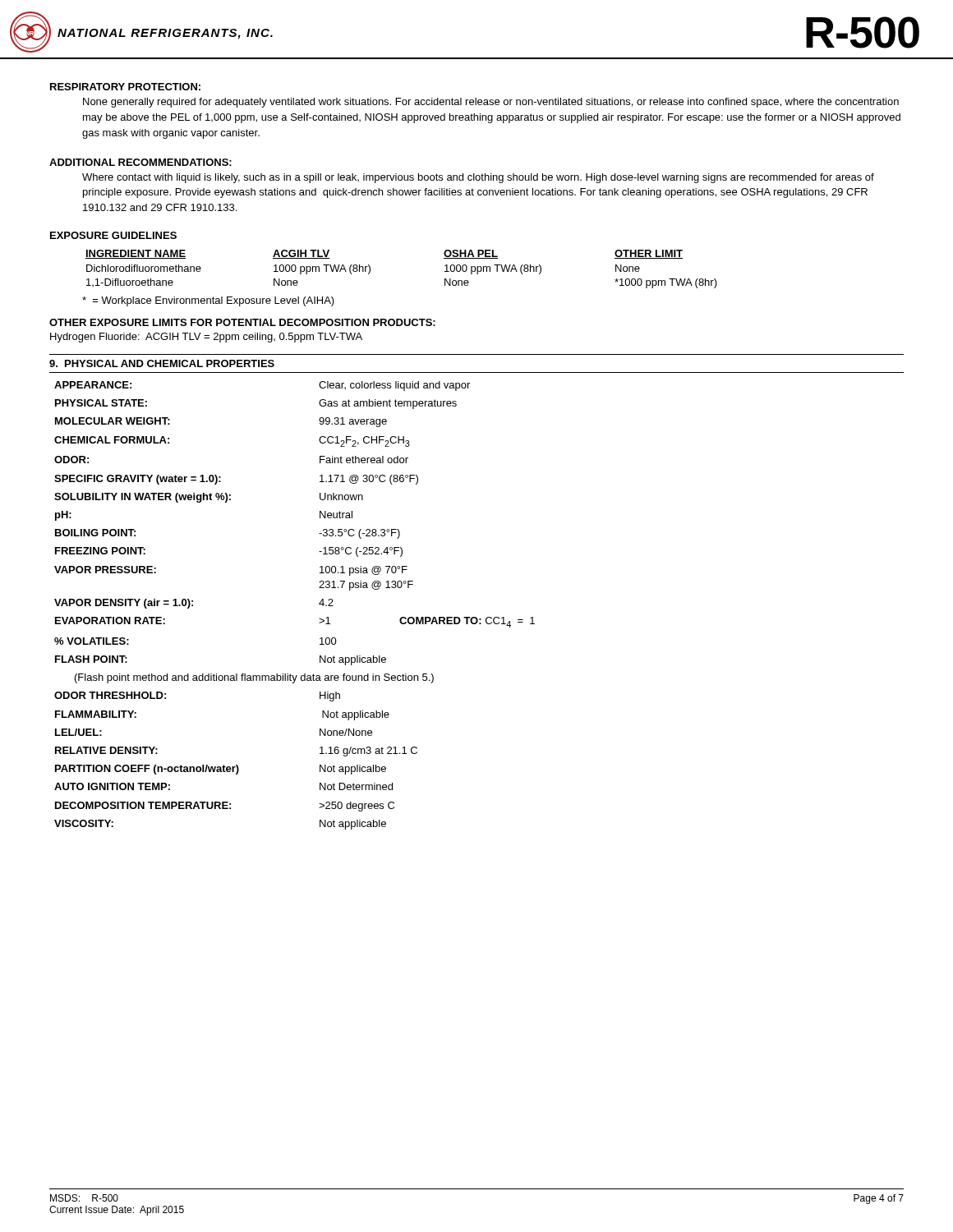Image resolution: width=953 pixels, height=1232 pixels.
Task: Click on the section header that reads "EXPOSURE GUIDELINES"
Action: click(x=113, y=235)
